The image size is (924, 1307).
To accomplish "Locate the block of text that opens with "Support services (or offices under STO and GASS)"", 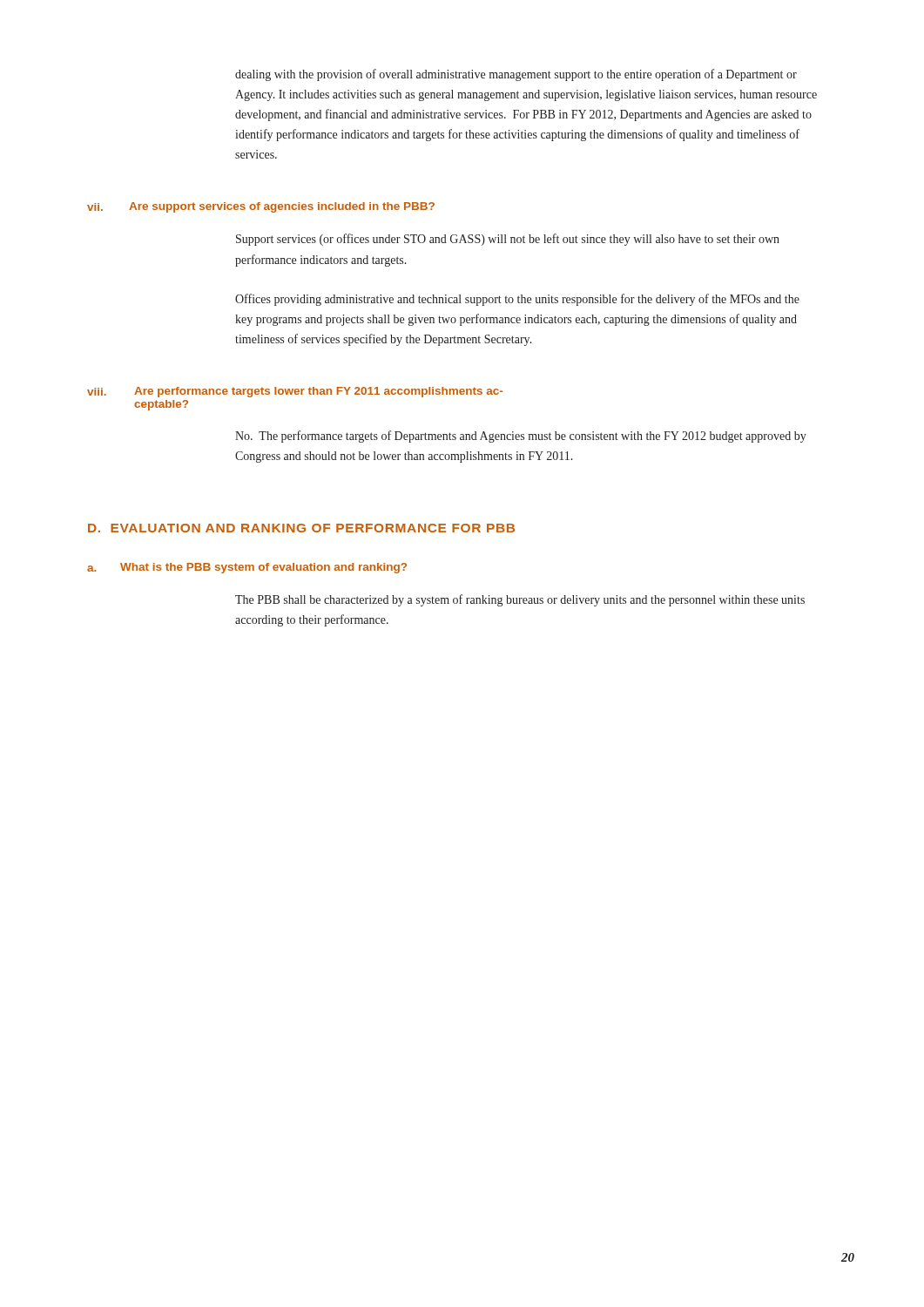I will (507, 250).
